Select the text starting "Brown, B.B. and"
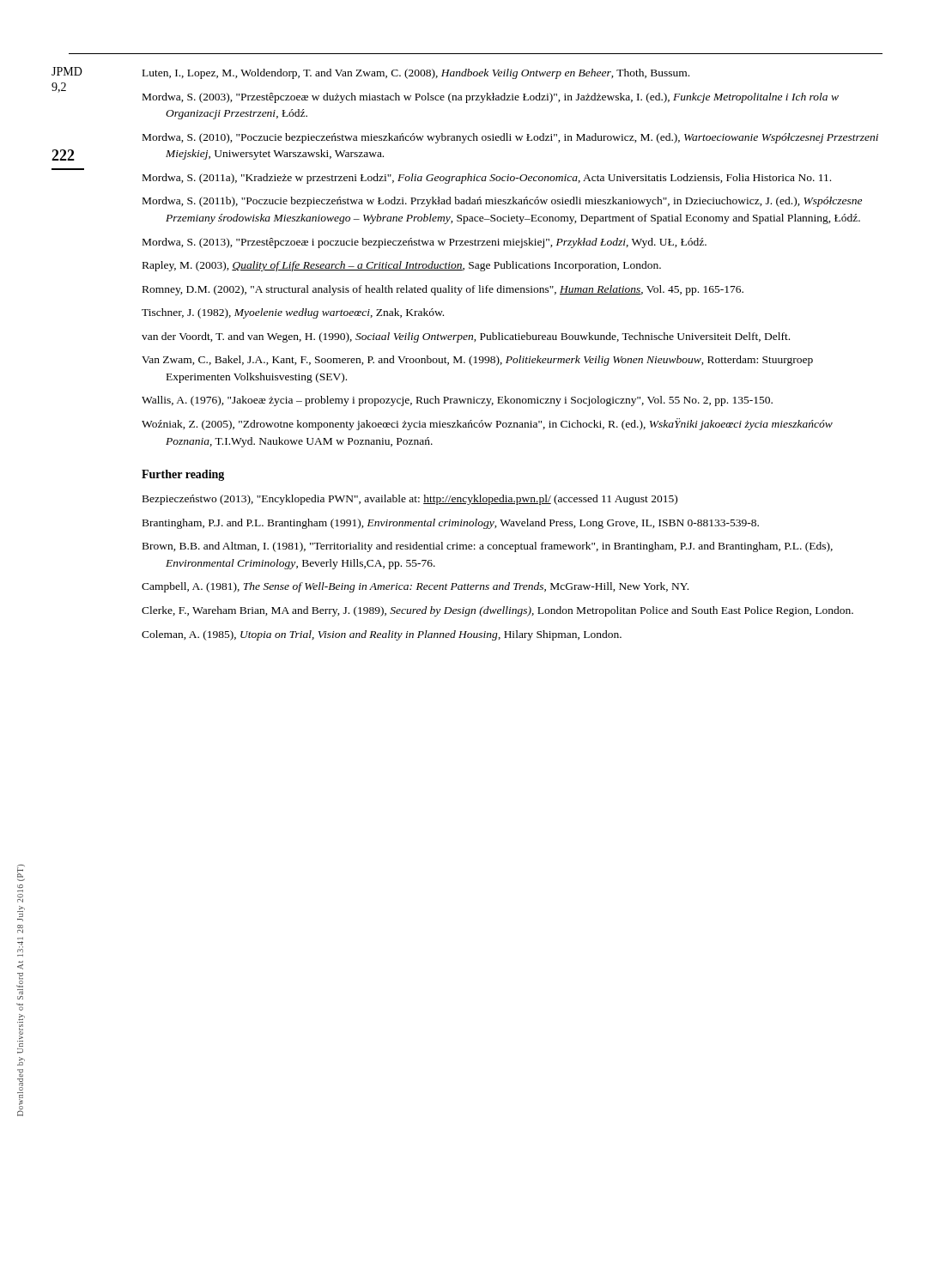Image resolution: width=934 pixels, height=1288 pixels. click(x=487, y=554)
